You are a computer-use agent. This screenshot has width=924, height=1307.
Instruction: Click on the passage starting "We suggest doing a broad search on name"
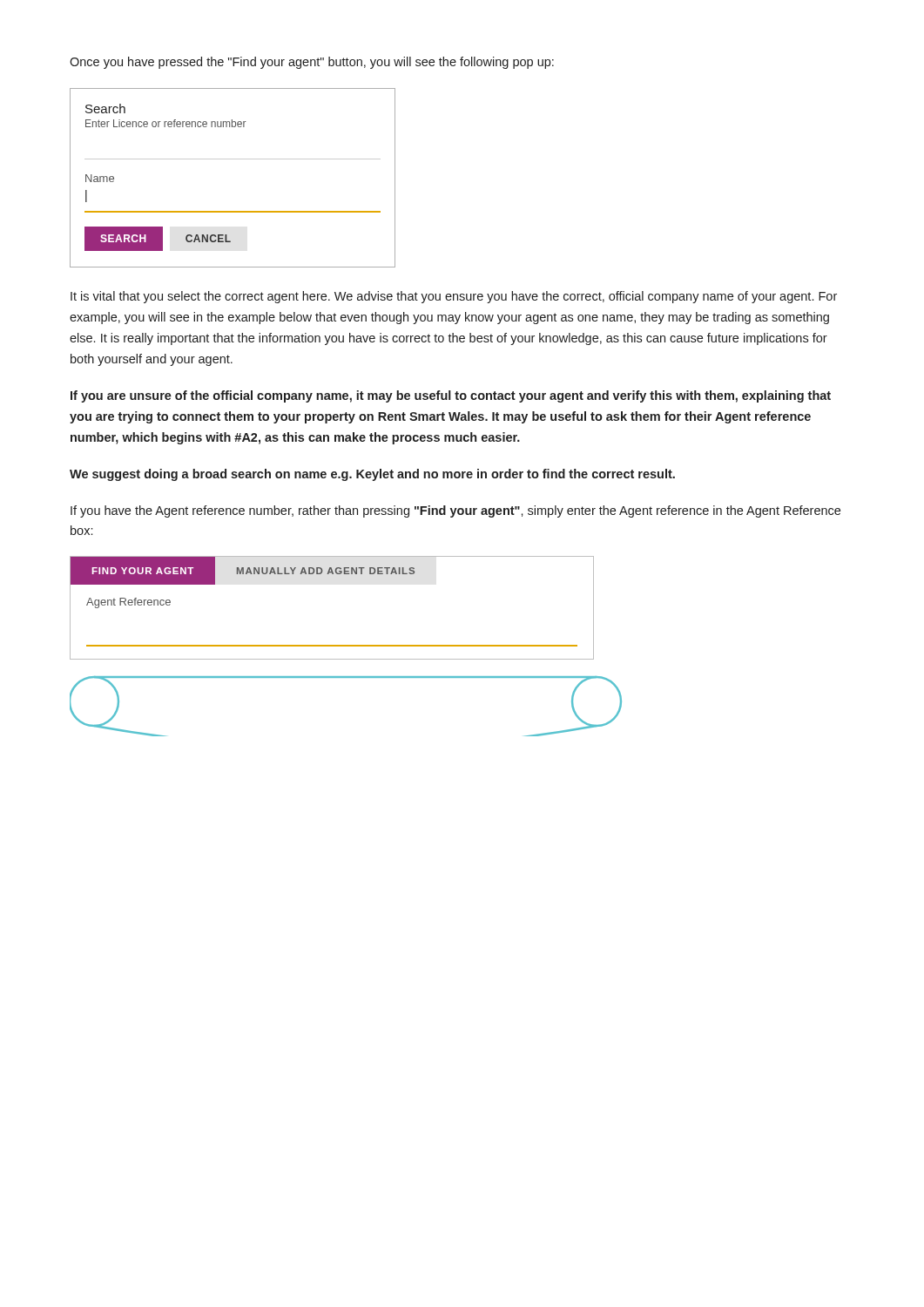point(373,474)
